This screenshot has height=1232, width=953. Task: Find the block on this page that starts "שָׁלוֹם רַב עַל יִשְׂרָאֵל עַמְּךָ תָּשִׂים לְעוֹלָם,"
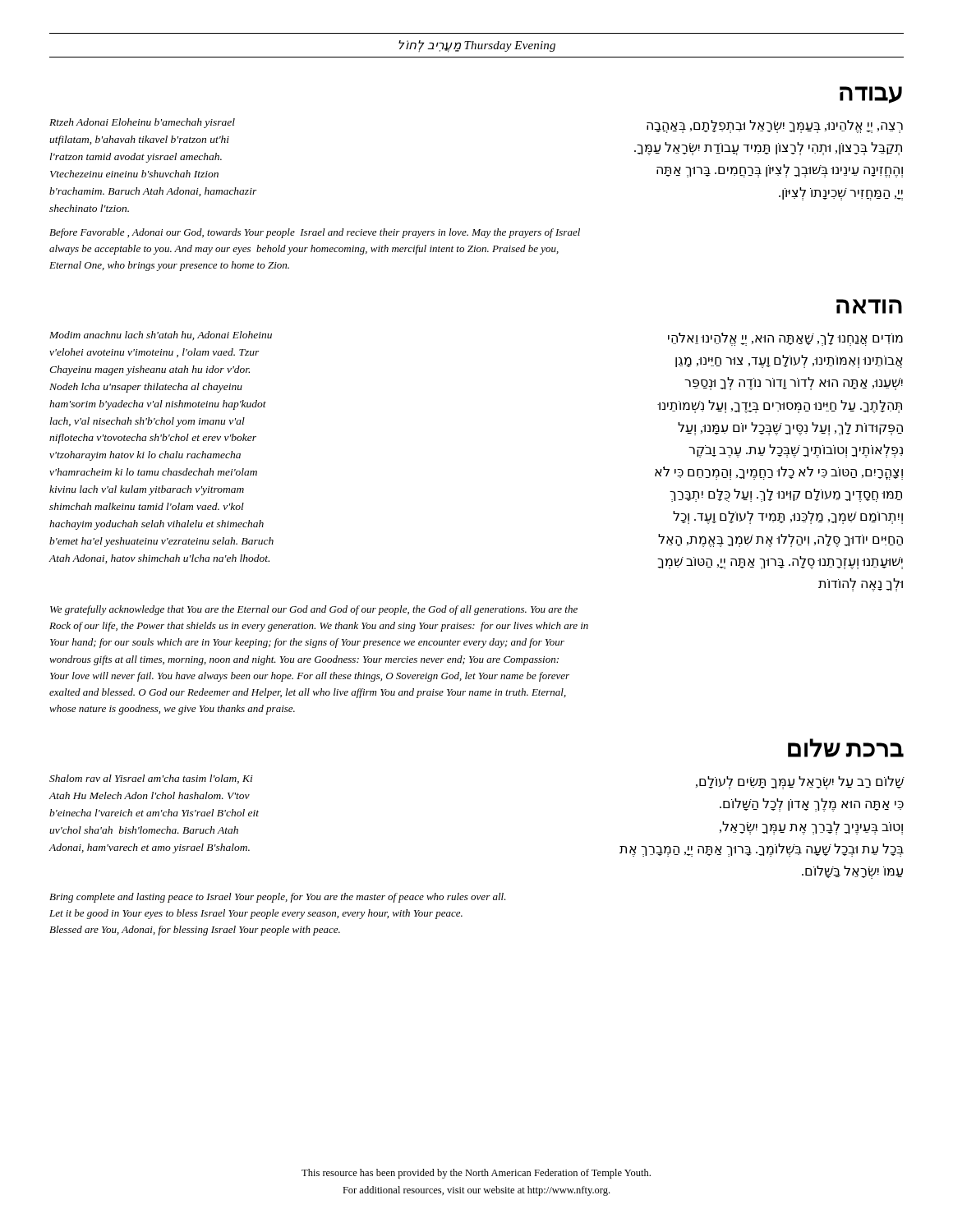[x=762, y=826]
